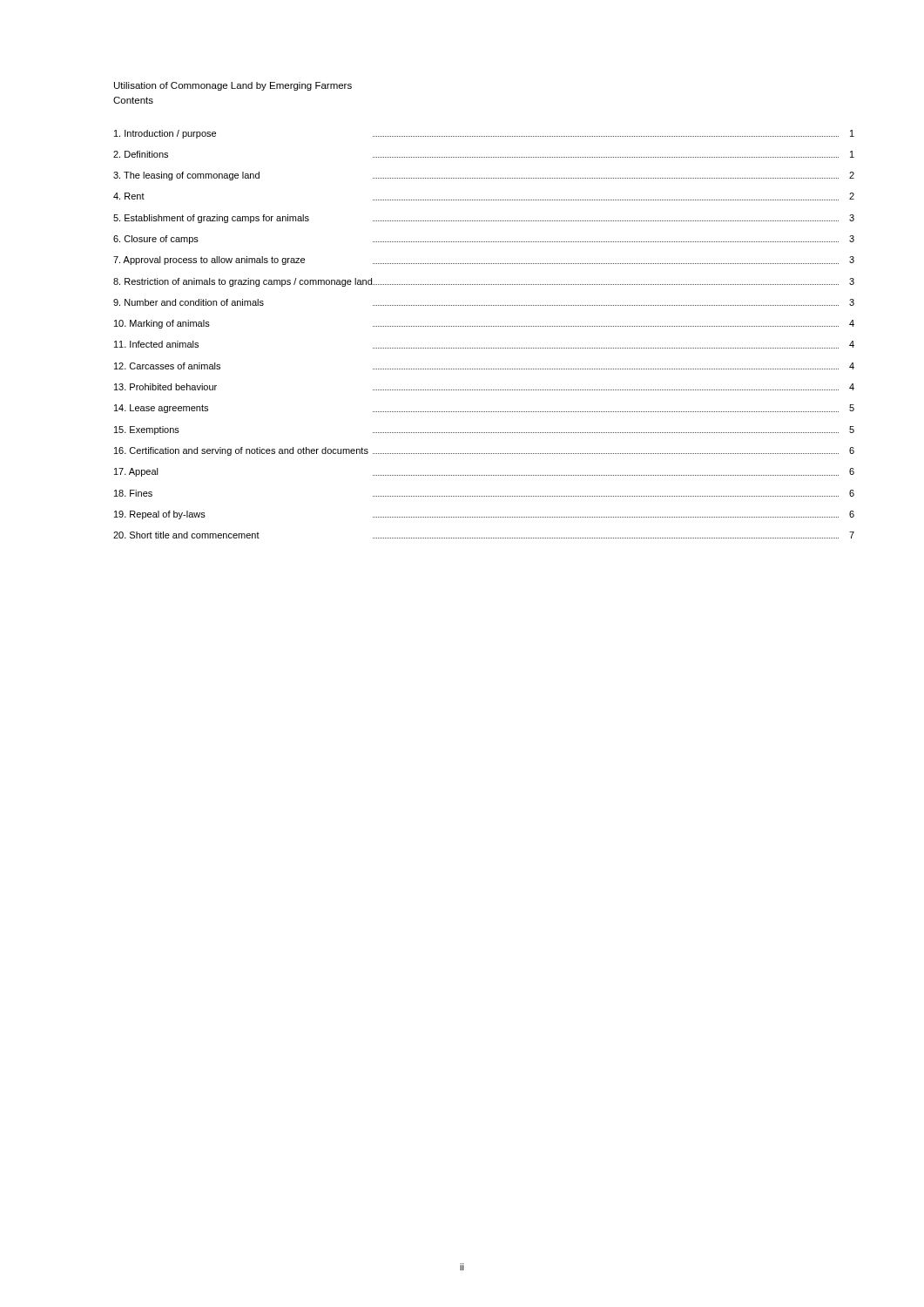Find the region starting "14. Lease agreements 5"
This screenshot has width=924, height=1307.
(484, 408)
